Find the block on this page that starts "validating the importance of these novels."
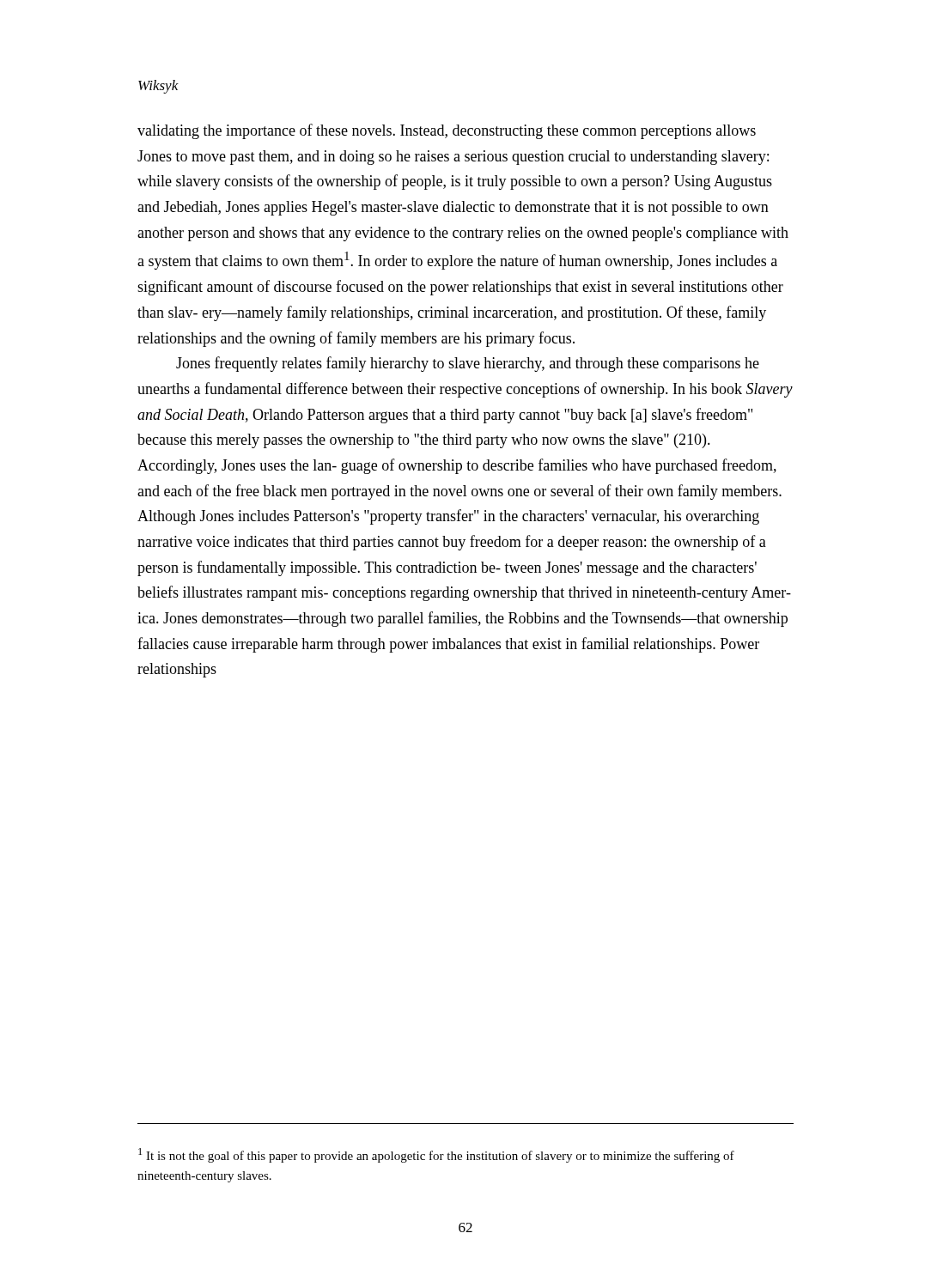The width and height of the screenshot is (931, 1288). pyautogui.click(x=466, y=235)
